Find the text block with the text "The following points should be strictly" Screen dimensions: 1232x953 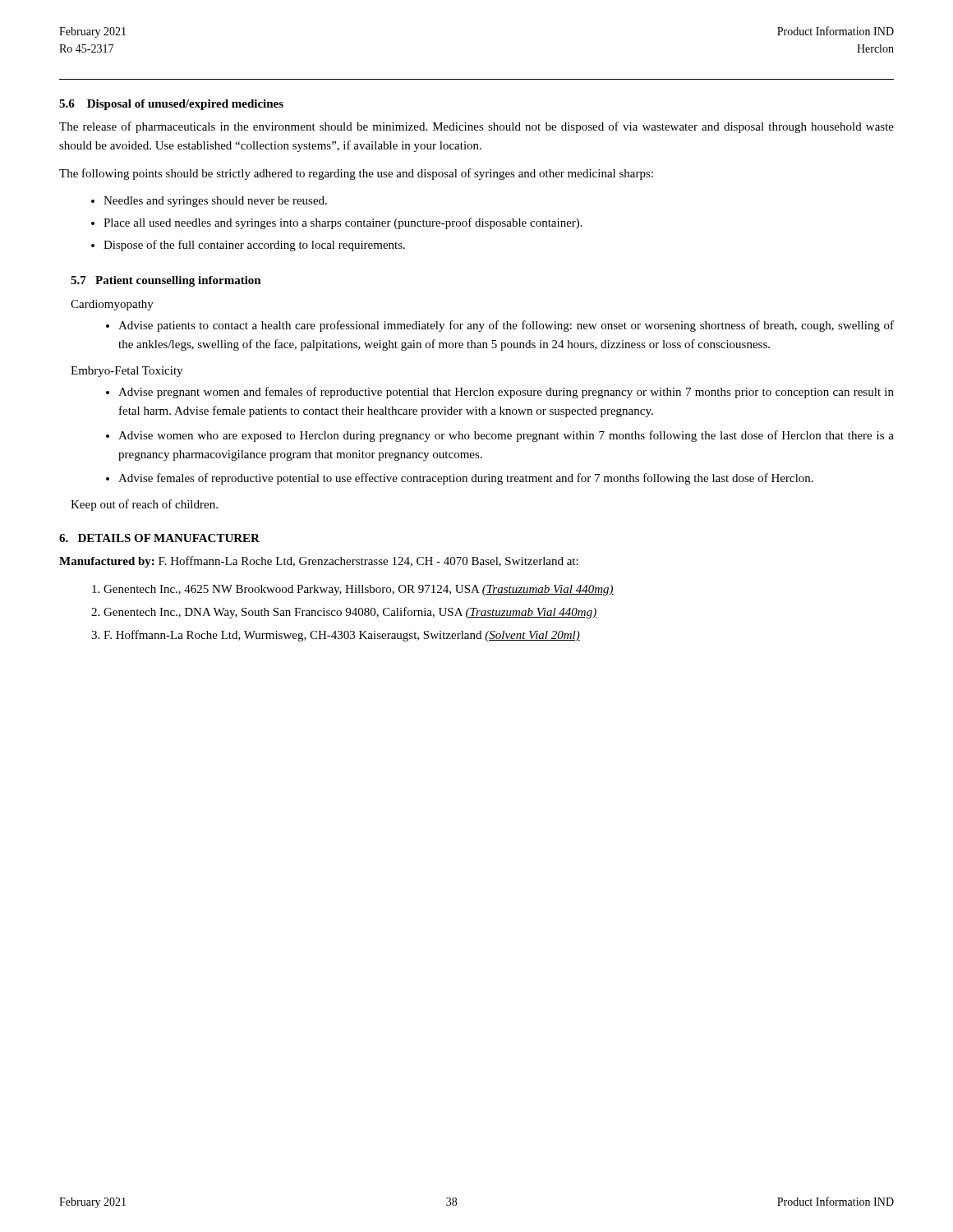click(357, 173)
